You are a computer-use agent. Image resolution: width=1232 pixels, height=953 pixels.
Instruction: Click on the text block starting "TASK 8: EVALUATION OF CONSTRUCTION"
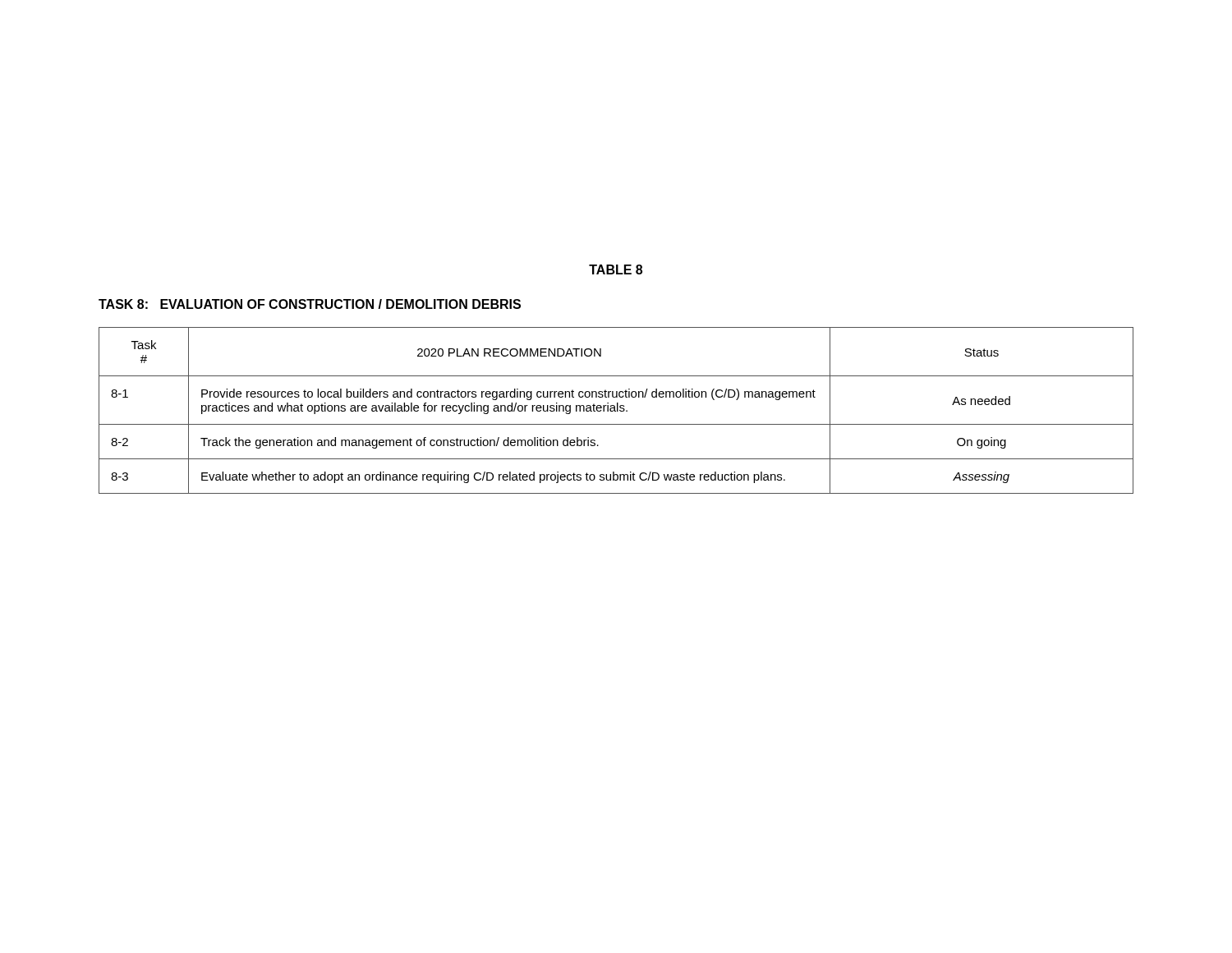310,304
